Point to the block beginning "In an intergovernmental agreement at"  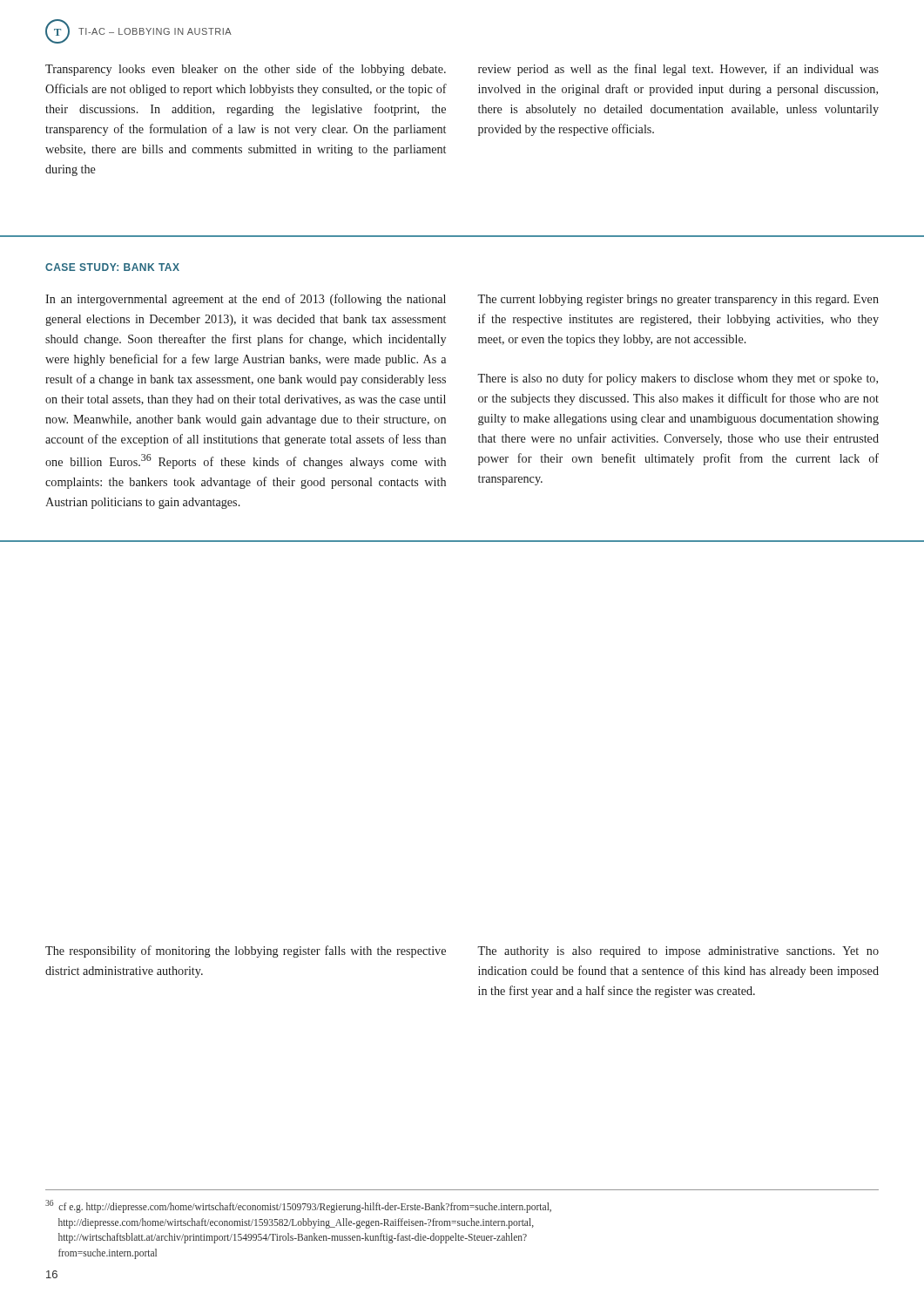pyautogui.click(x=246, y=400)
